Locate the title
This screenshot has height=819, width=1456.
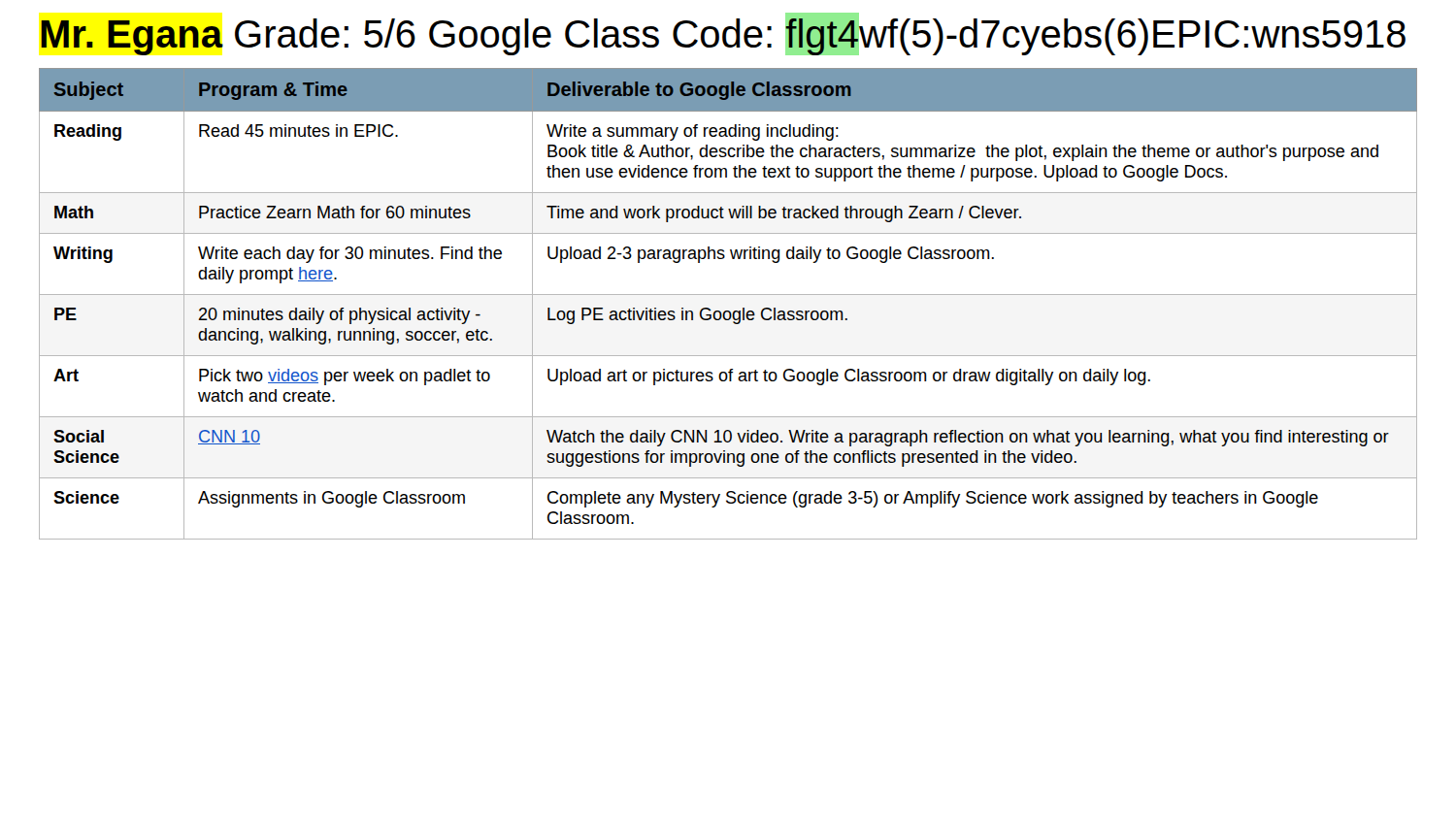point(723,34)
